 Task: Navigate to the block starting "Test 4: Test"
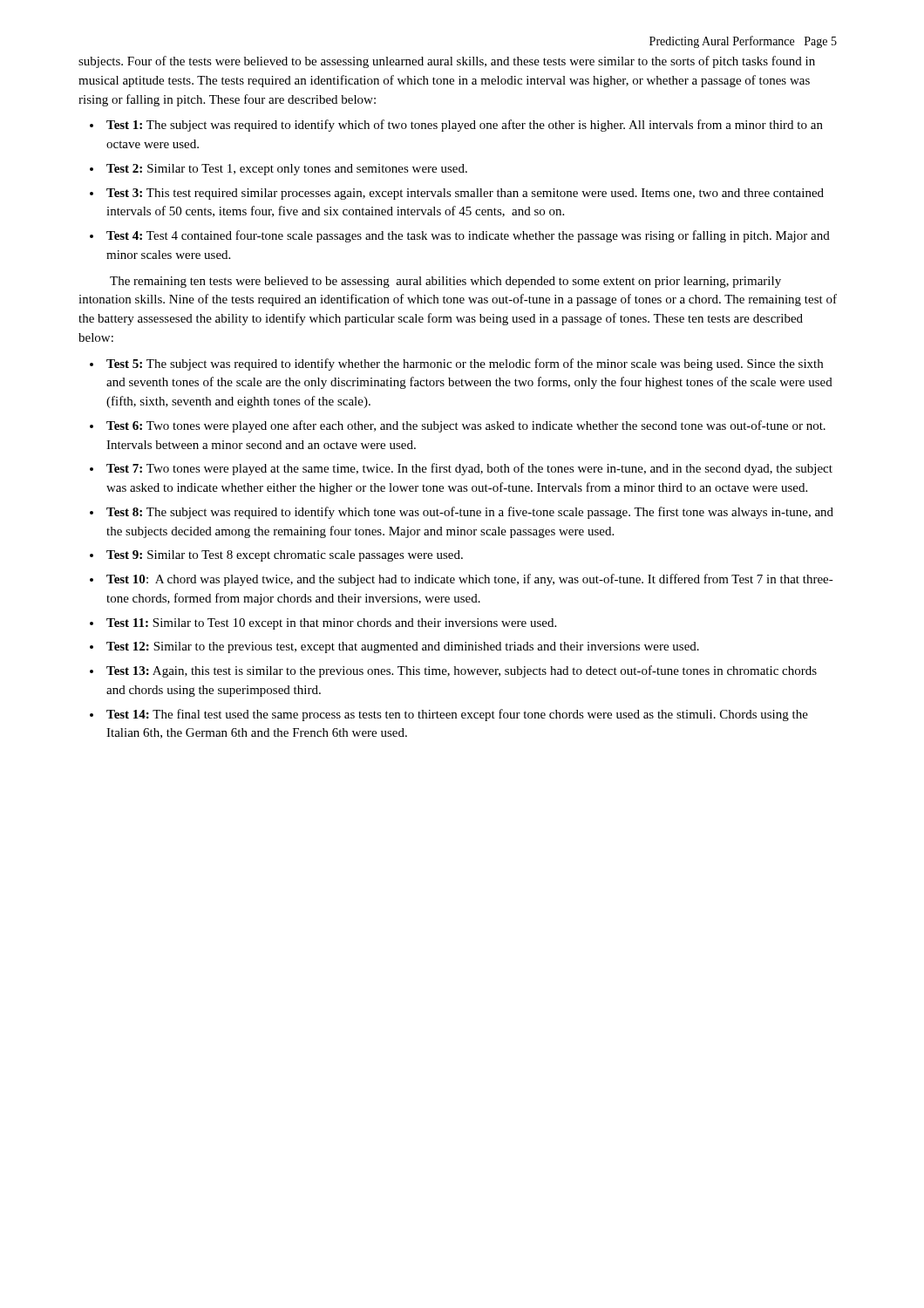point(468,245)
